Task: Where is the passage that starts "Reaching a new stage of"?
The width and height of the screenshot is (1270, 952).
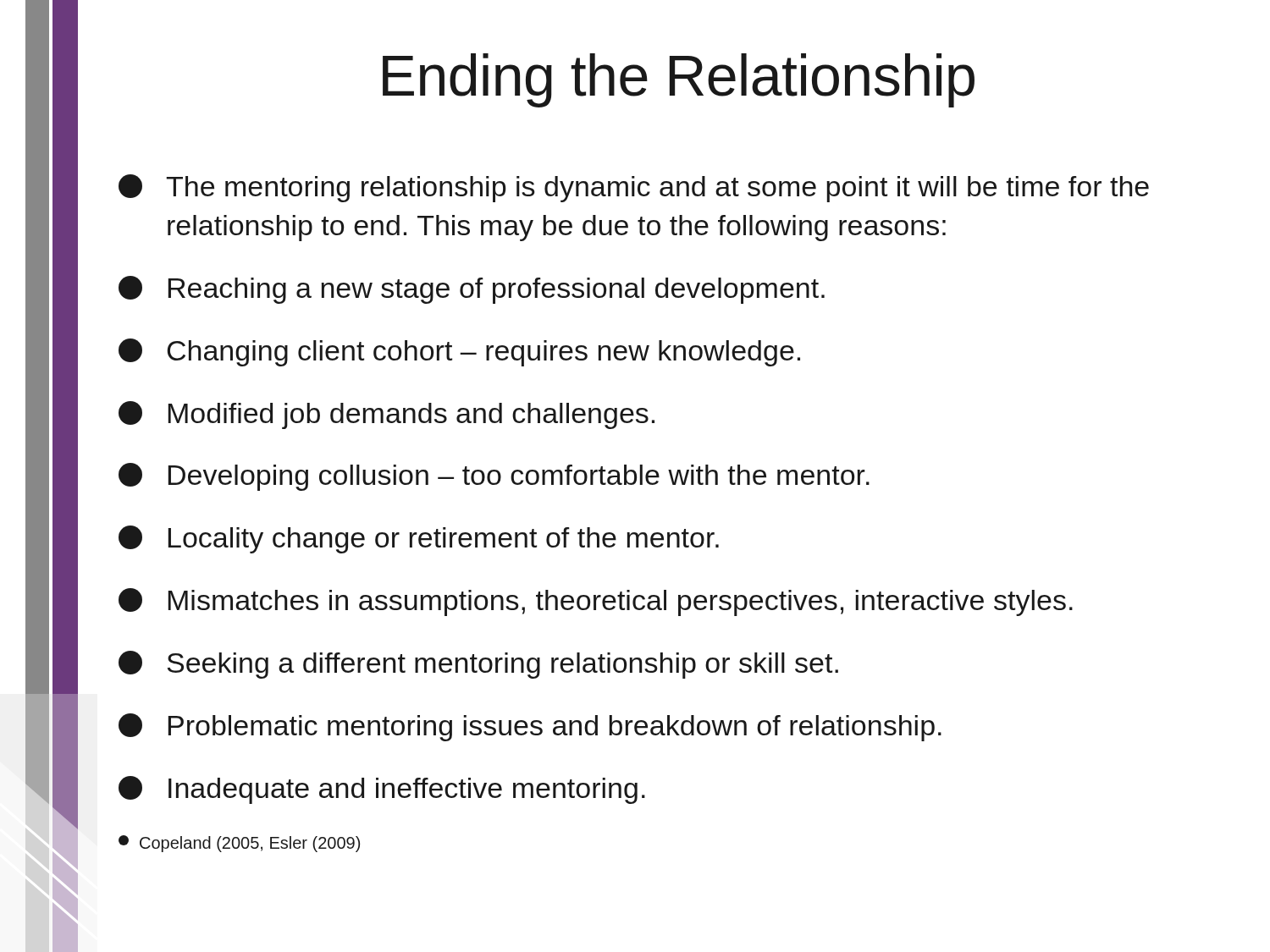Action: coord(473,288)
